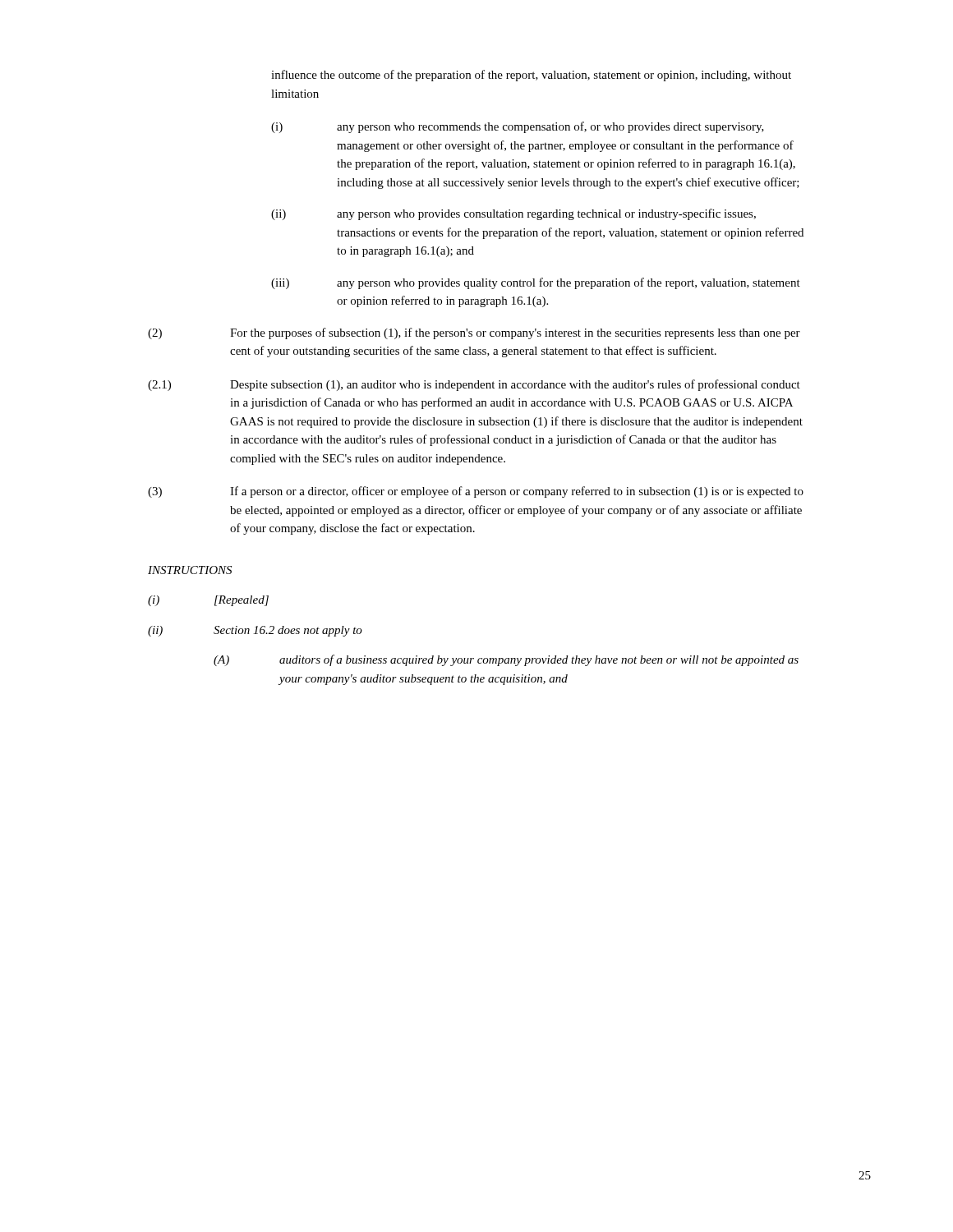Click on the text block with the text "(2) For the purposes of subsection"
The height and width of the screenshot is (1232, 953).
476,342
